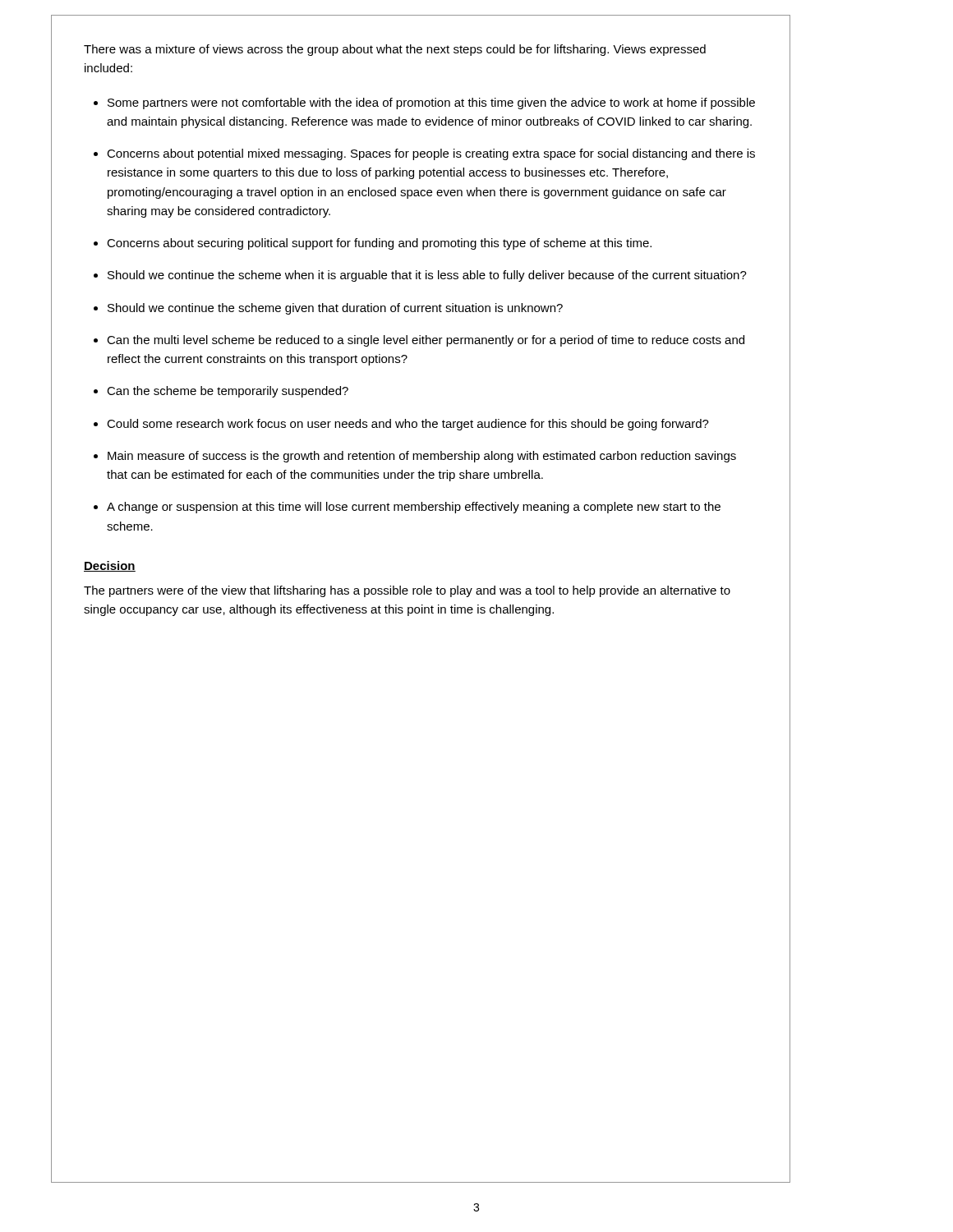
Task: Click on the list item containing "Should we continue the scheme given"
Action: tap(335, 307)
